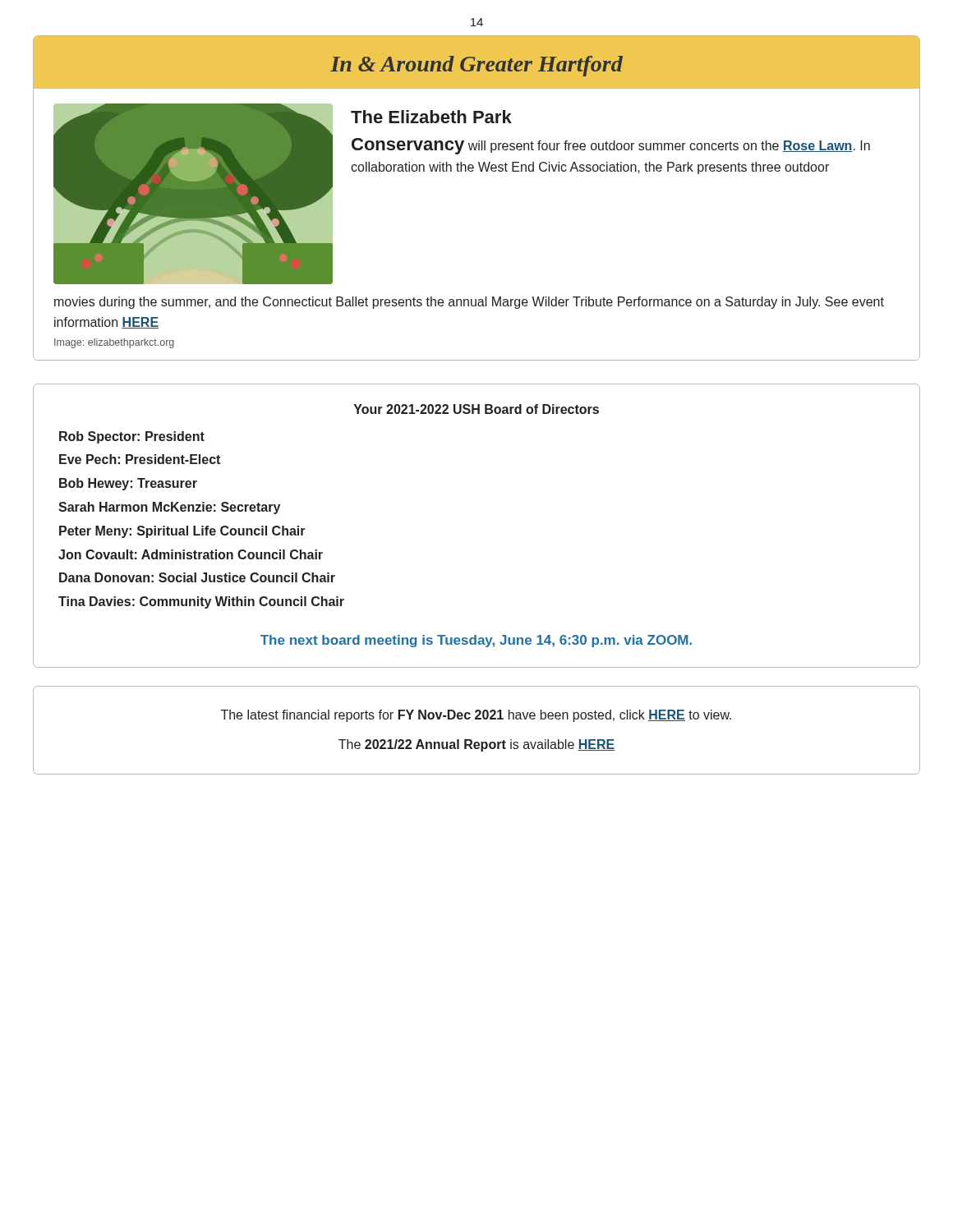Find the list item that reads "Jon Covault: Administration"
953x1232 pixels.
[191, 554]
